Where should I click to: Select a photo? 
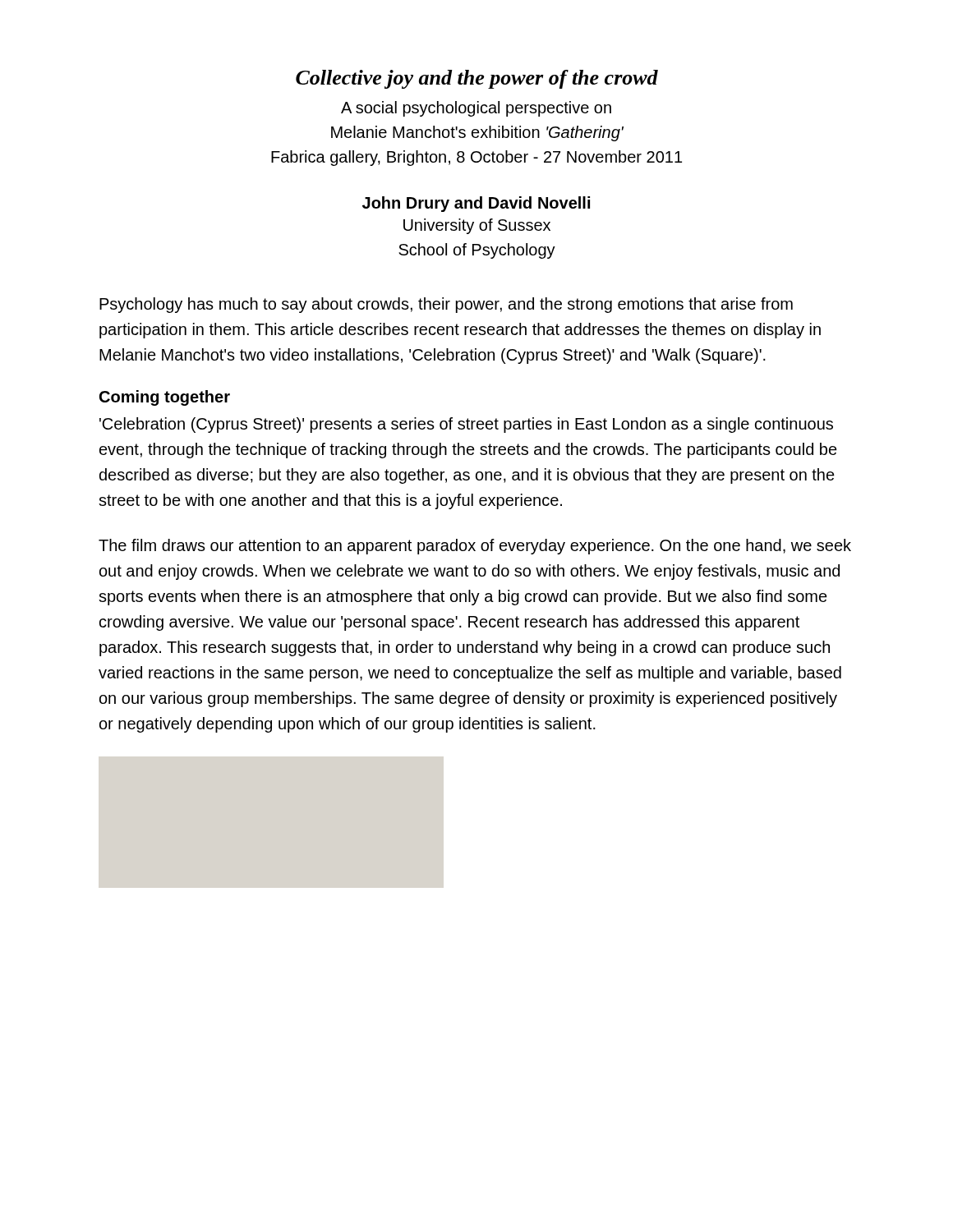tap(476, 822)
